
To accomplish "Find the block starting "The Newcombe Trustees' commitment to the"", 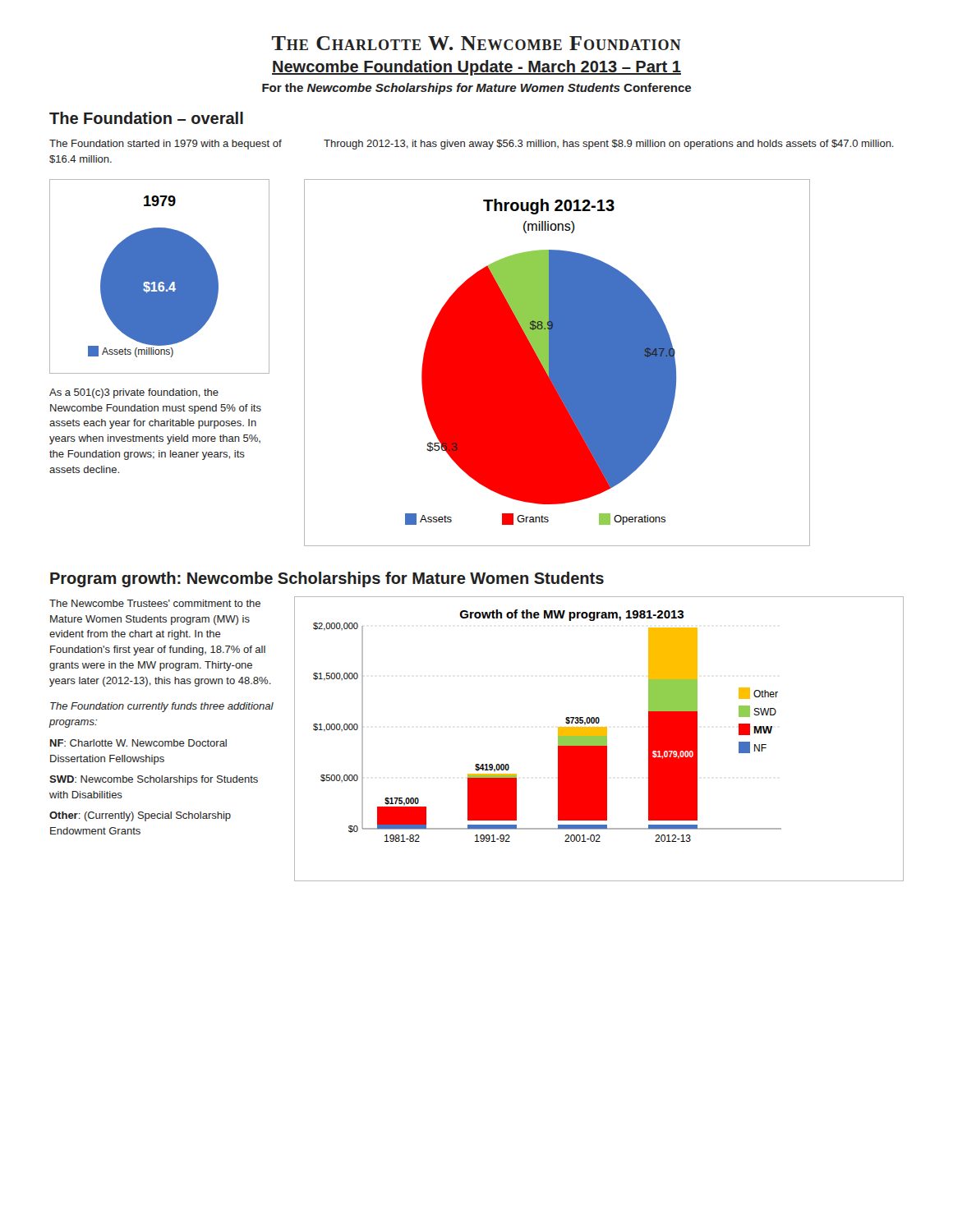I will click(160, 642).
